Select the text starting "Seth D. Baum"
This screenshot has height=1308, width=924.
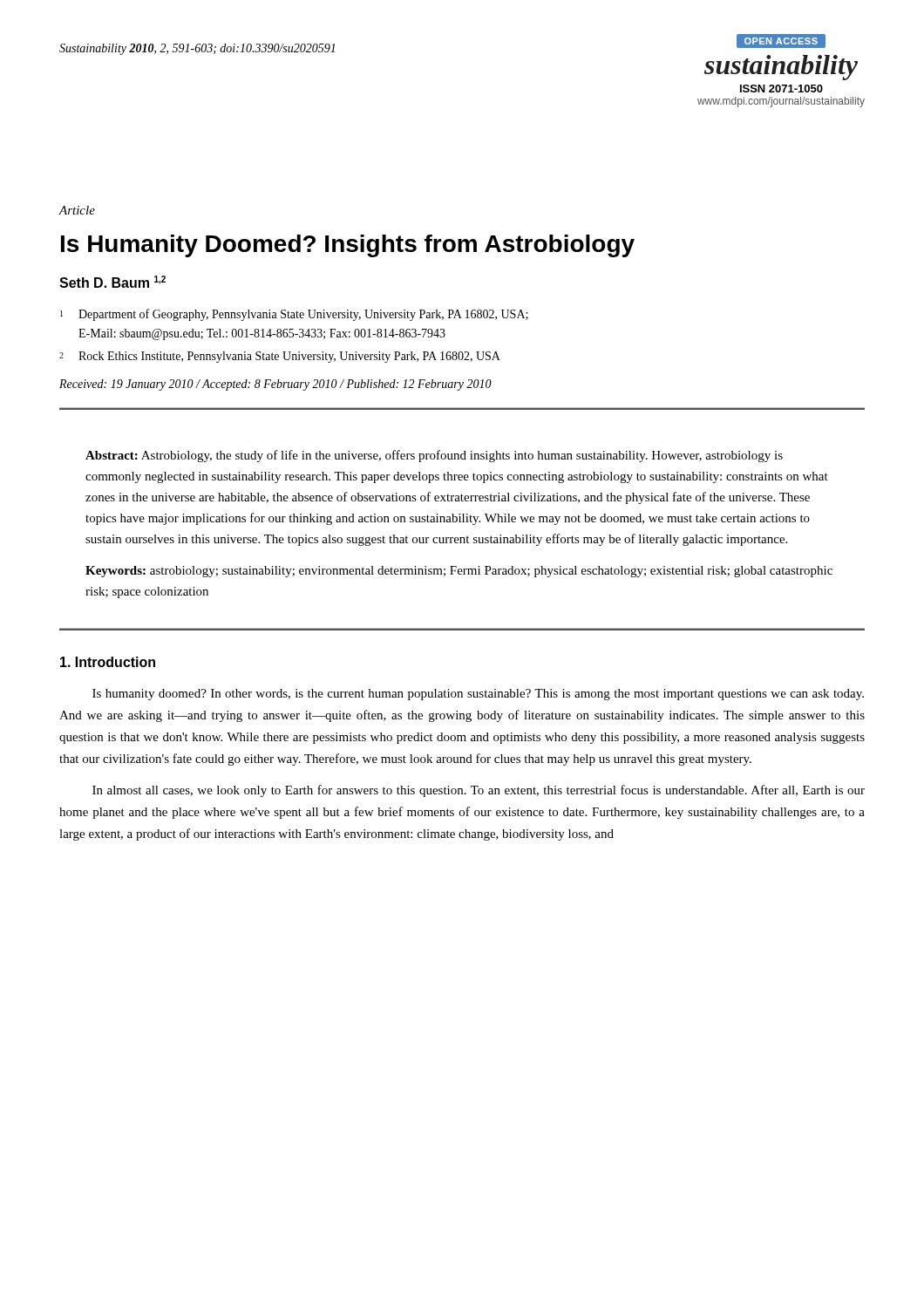tap(113, 283)
